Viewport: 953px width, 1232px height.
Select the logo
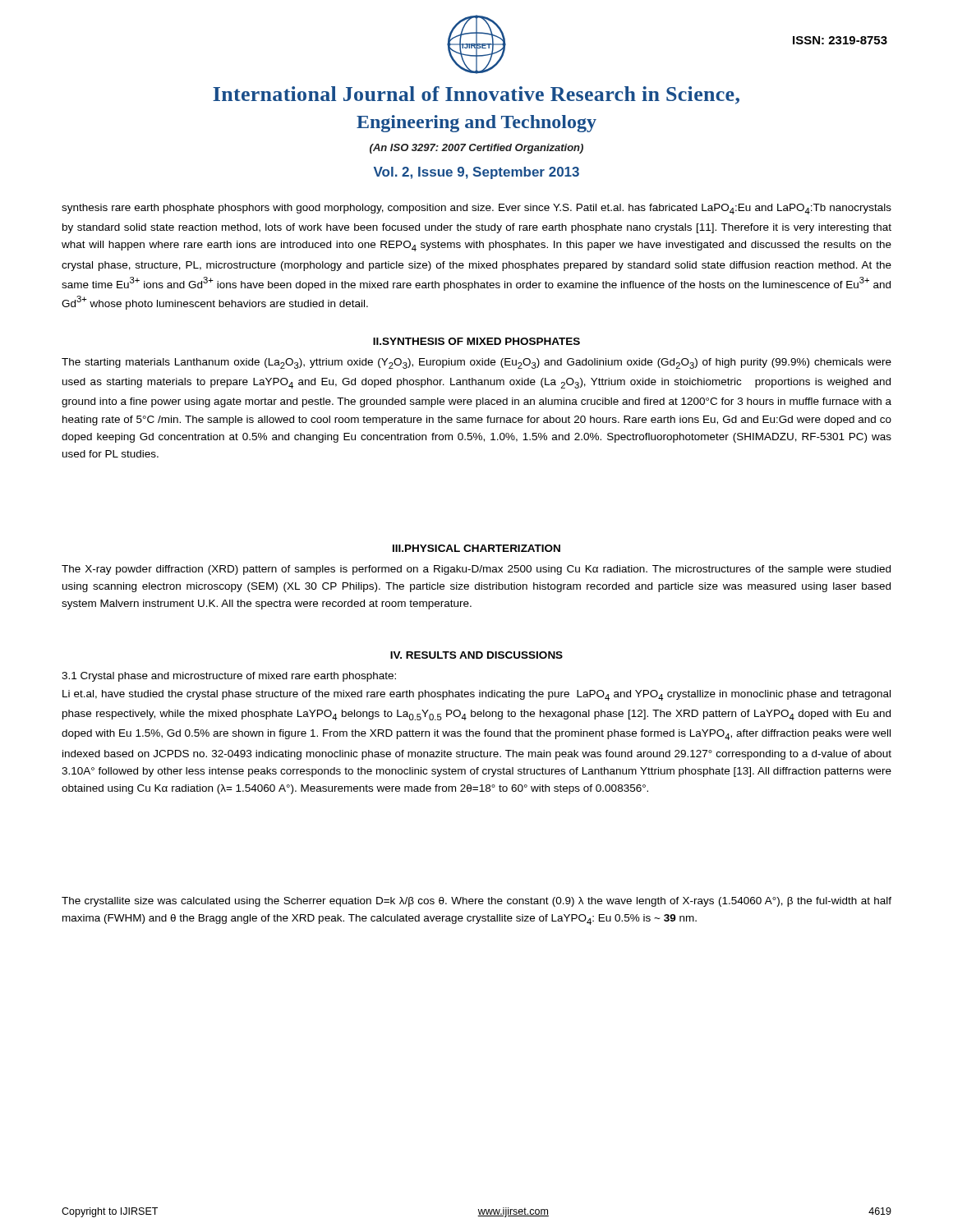[x=476, y=46]
